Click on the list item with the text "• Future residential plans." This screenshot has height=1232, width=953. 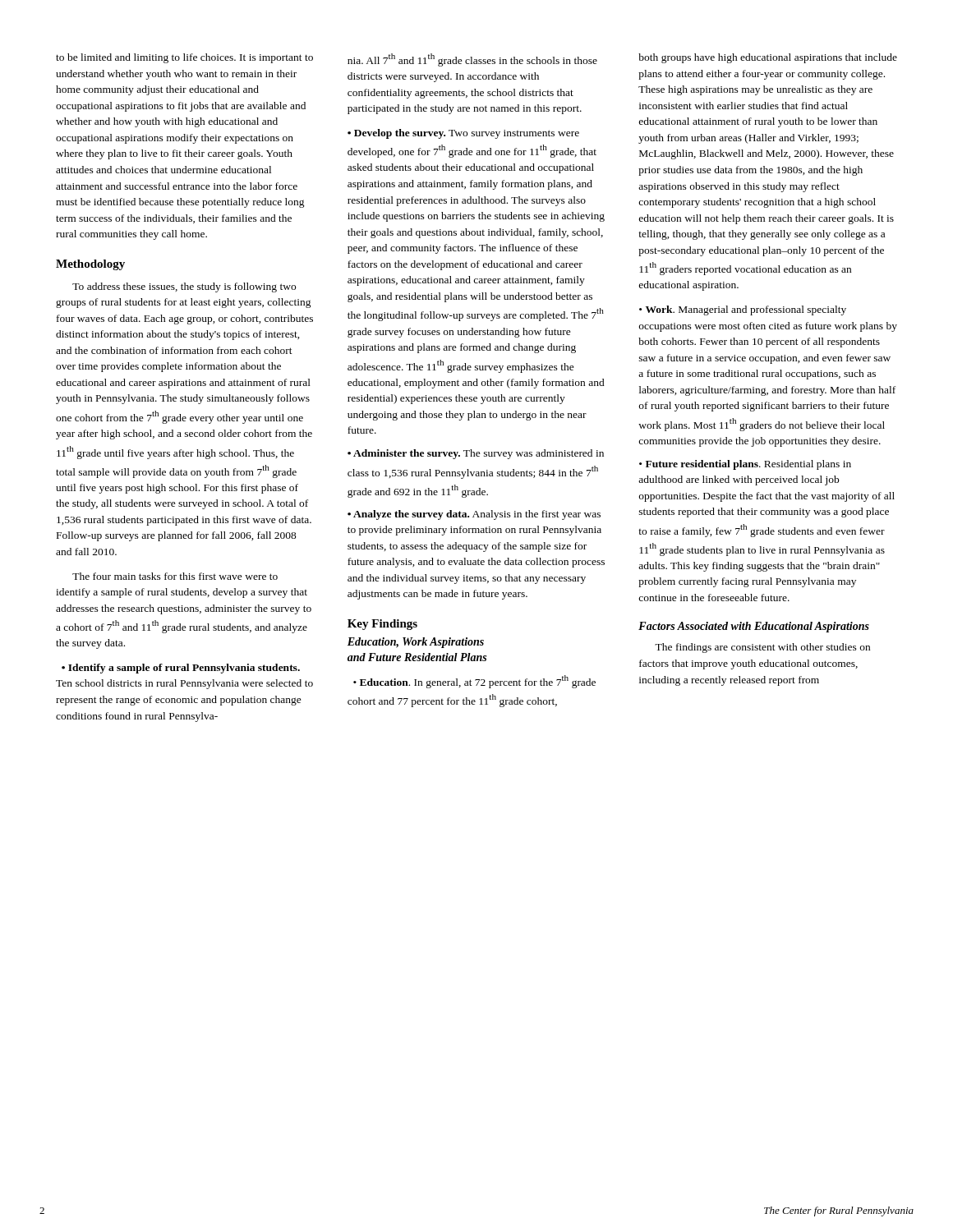point(768,531)
